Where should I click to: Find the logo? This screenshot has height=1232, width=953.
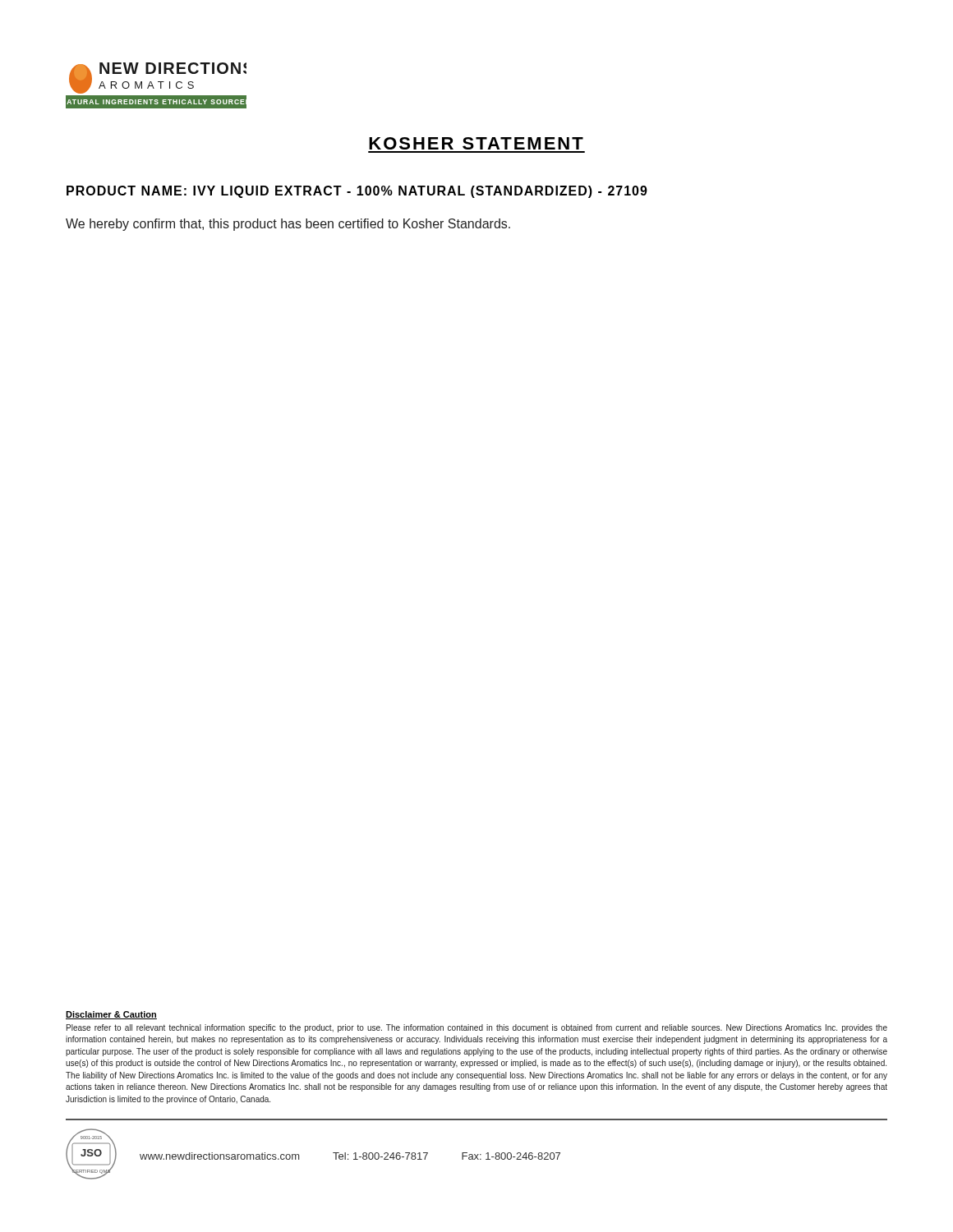pos(476,79)
